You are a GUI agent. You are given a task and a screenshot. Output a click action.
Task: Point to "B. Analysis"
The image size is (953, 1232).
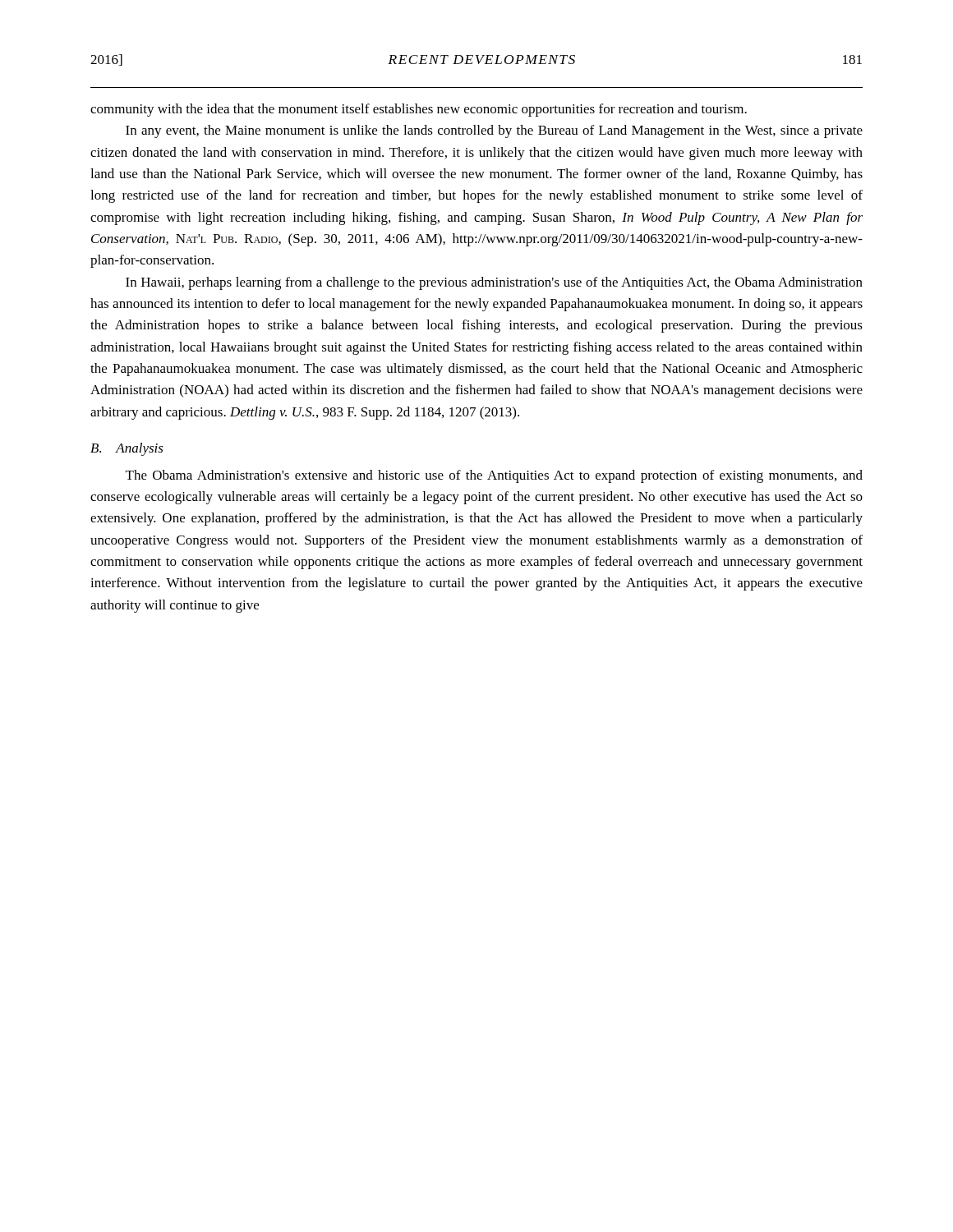[x=127, y=448]
